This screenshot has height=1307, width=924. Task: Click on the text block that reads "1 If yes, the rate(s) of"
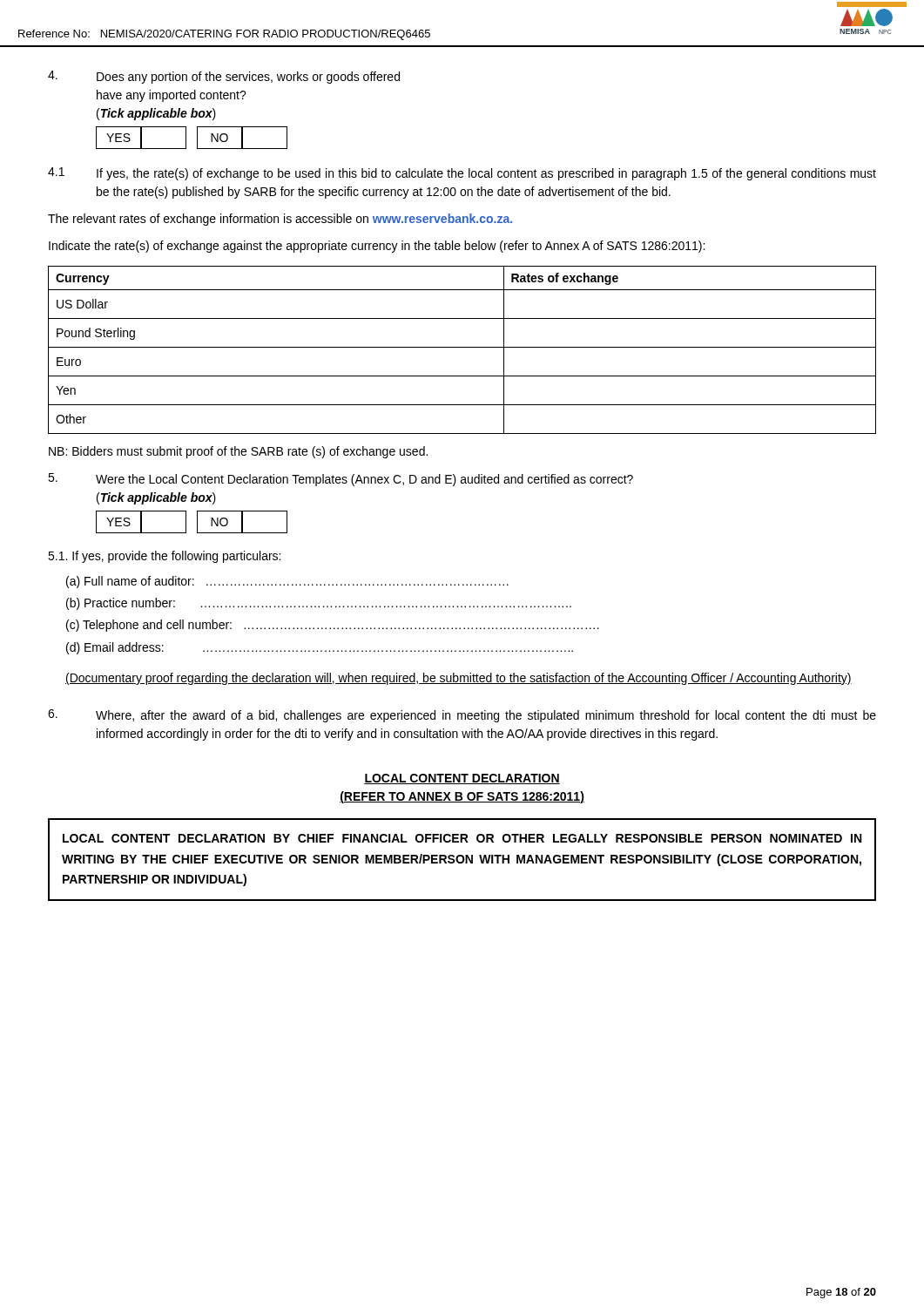pos(462,183)
